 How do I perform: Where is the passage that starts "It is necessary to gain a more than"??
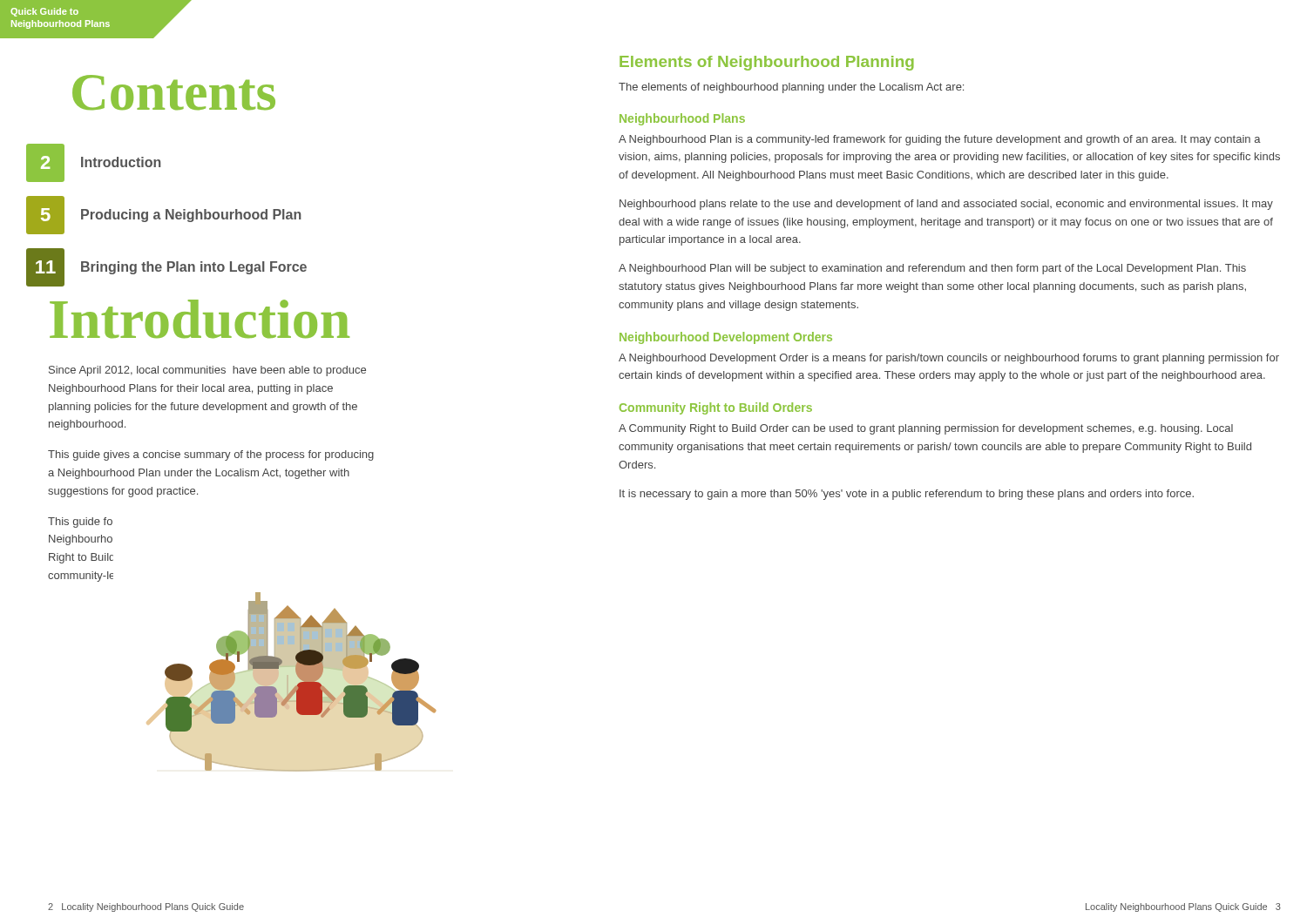pos(950,494)
